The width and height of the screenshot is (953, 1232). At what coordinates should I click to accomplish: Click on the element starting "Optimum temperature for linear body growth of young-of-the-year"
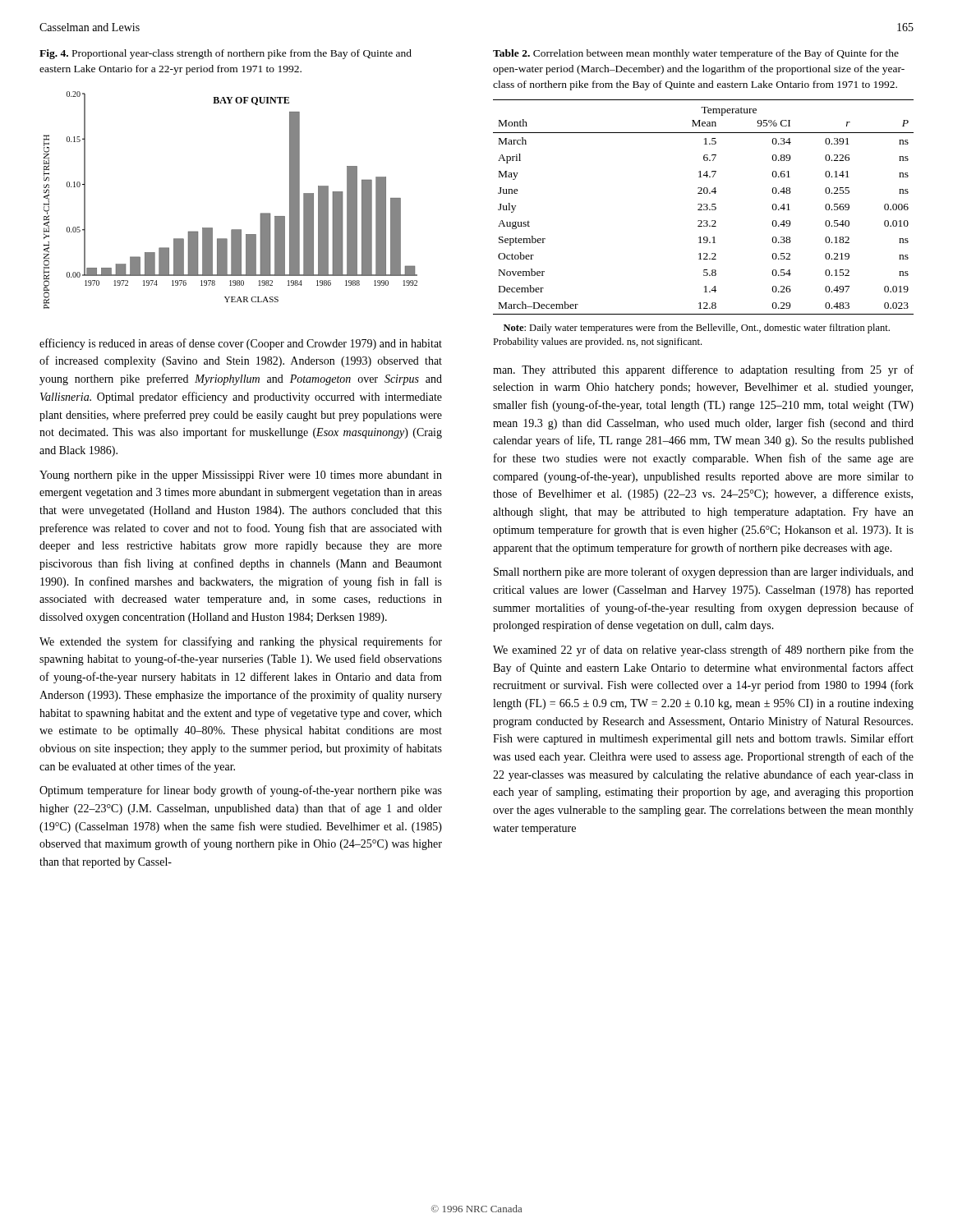tap(241, 827)
